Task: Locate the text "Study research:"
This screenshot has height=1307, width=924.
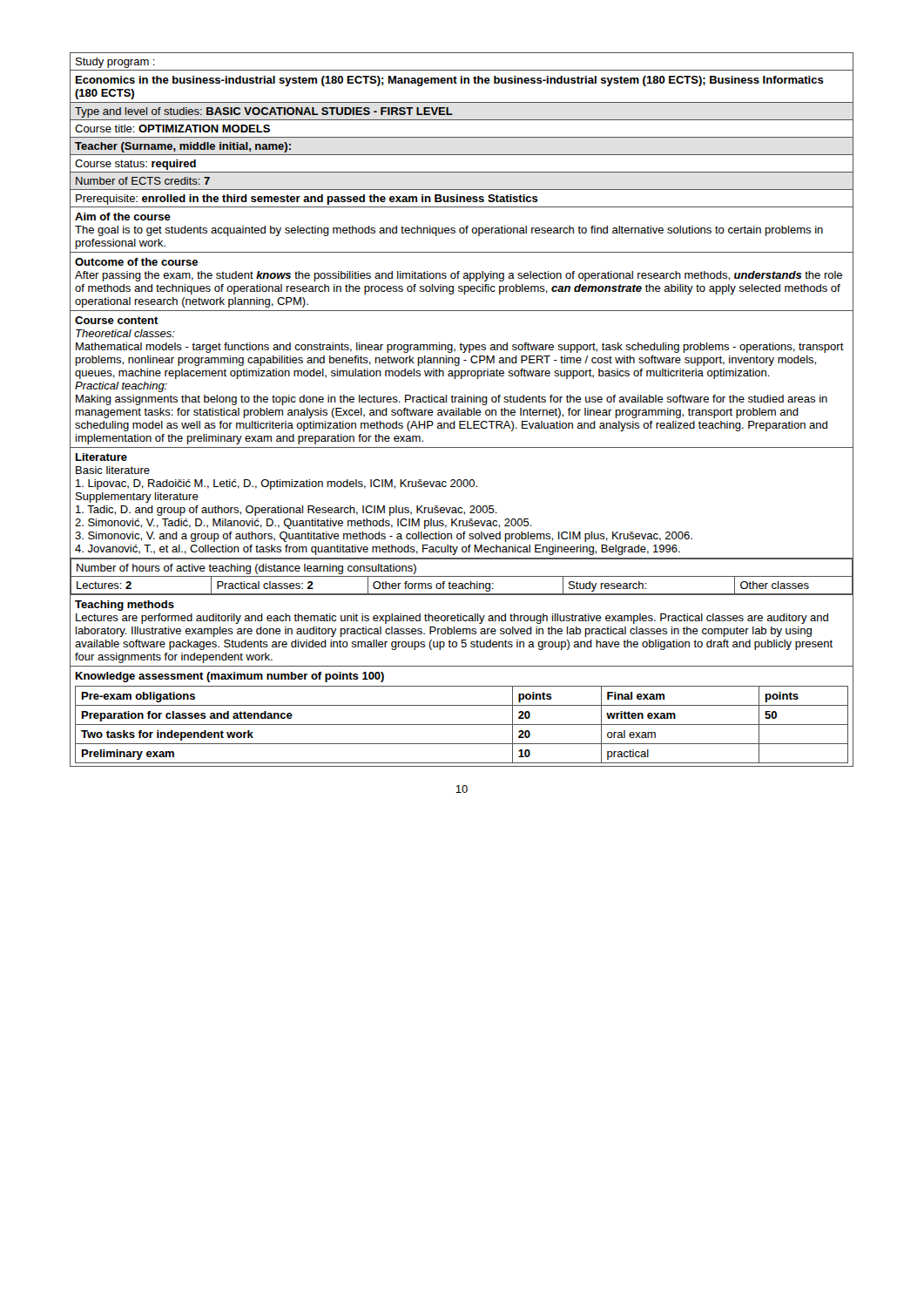Action: 608,585
